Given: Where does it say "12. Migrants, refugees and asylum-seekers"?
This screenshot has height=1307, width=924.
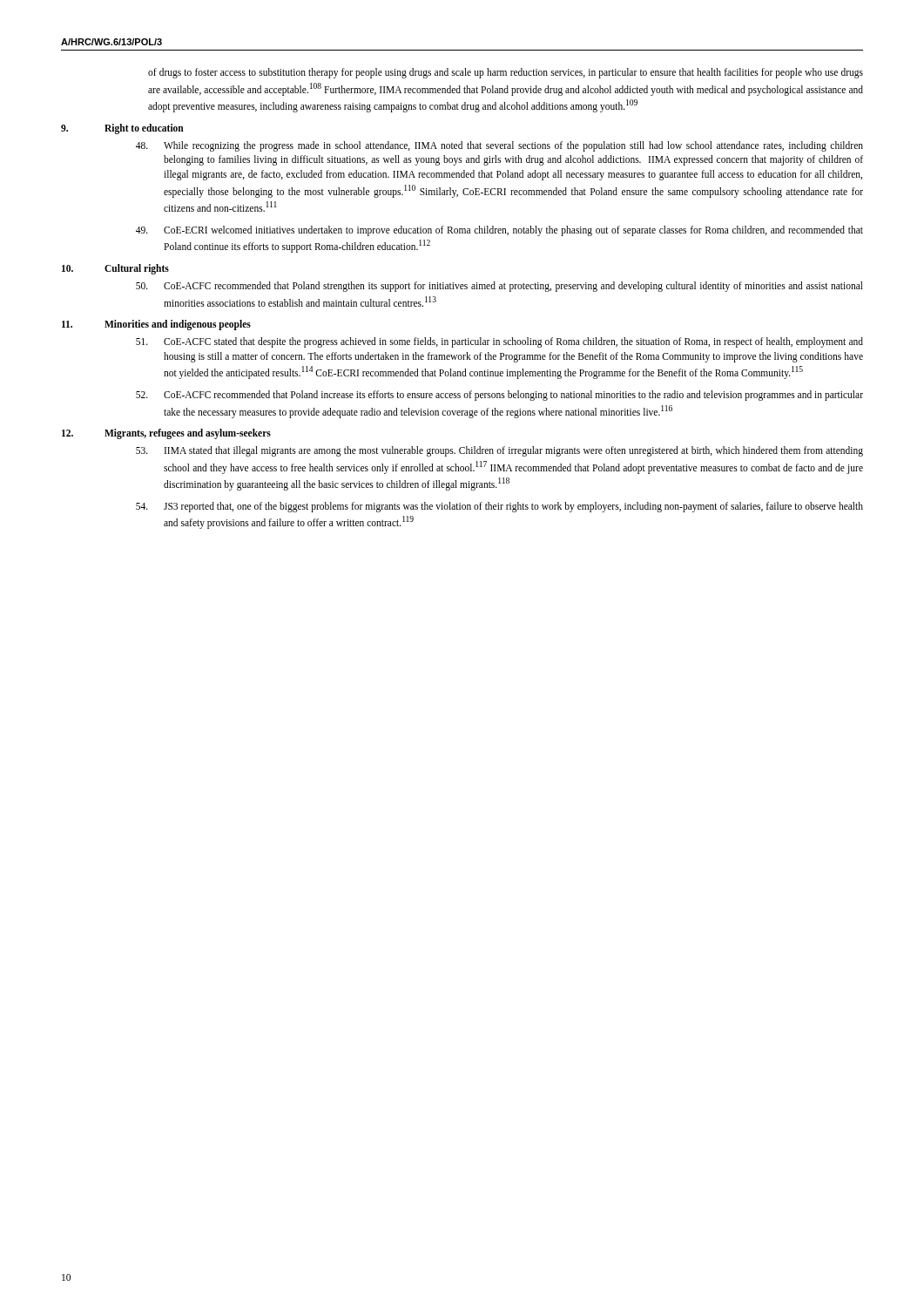Looking at the screenshot, I should pyautogui.click(x=166, y=433).
